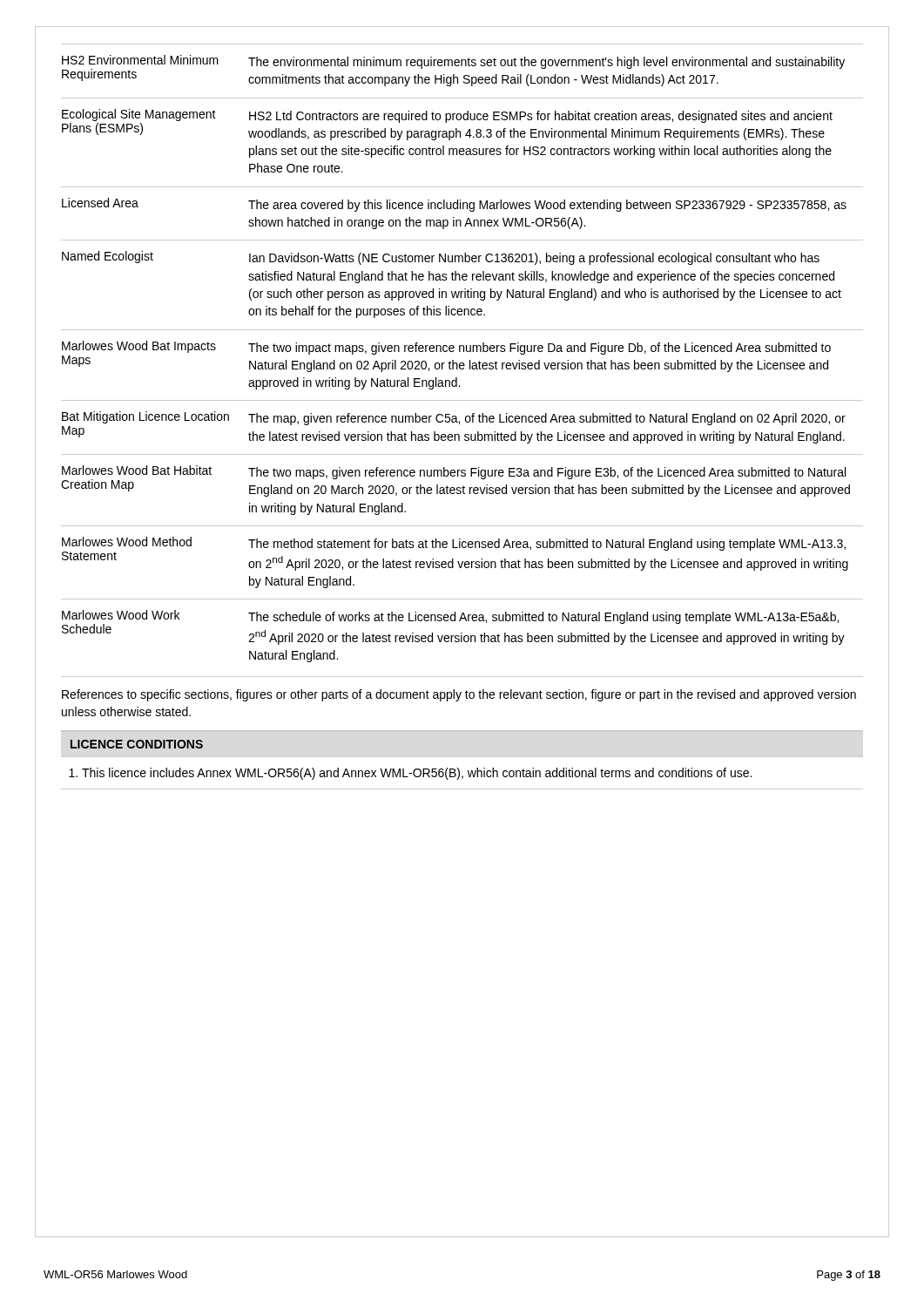Select the section header that reads "LICENCE CONDITIONS"

click(136, 744)
